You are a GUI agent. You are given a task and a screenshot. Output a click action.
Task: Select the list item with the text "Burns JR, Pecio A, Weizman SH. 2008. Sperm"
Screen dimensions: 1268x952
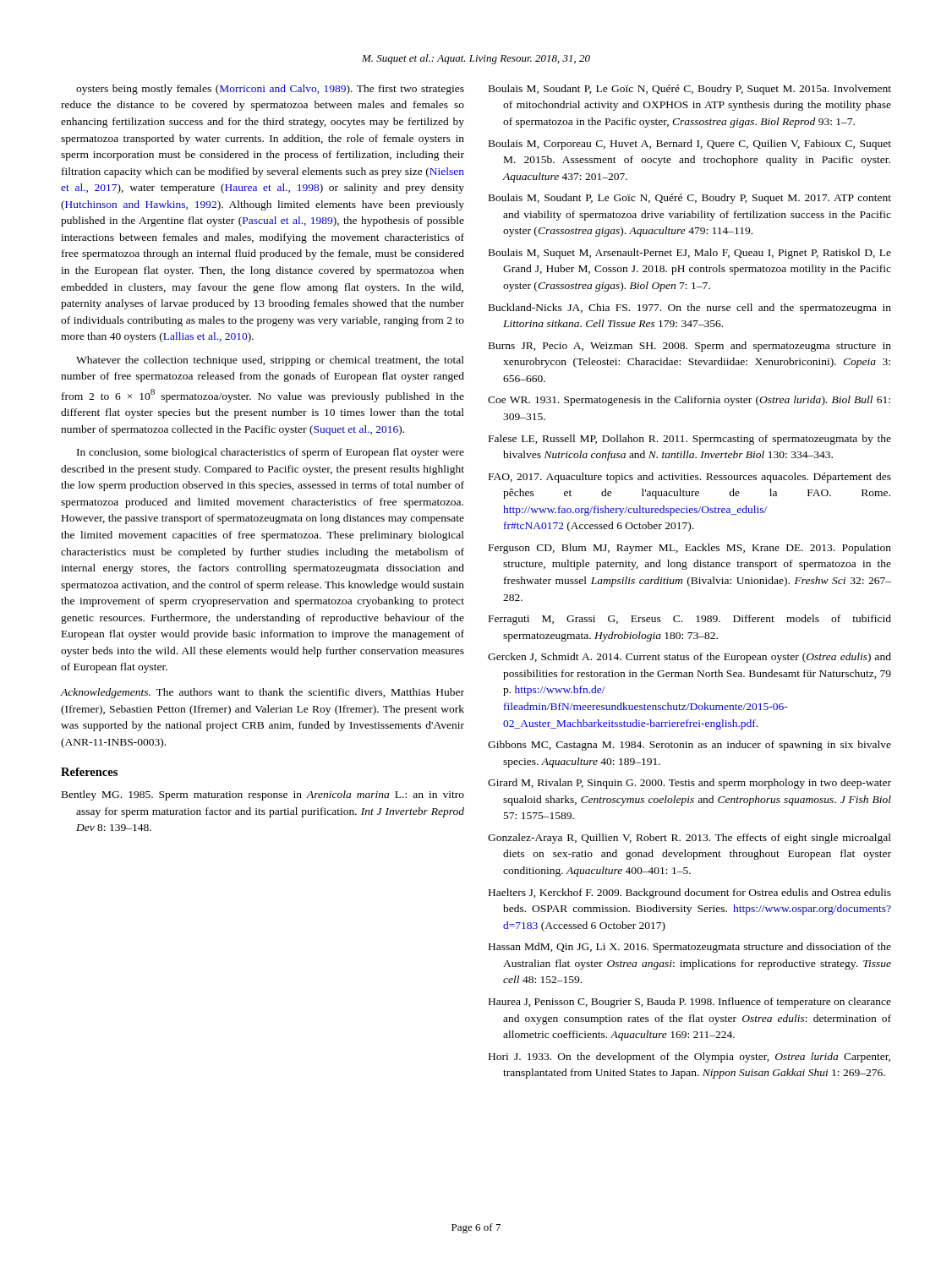pos(689,362)
